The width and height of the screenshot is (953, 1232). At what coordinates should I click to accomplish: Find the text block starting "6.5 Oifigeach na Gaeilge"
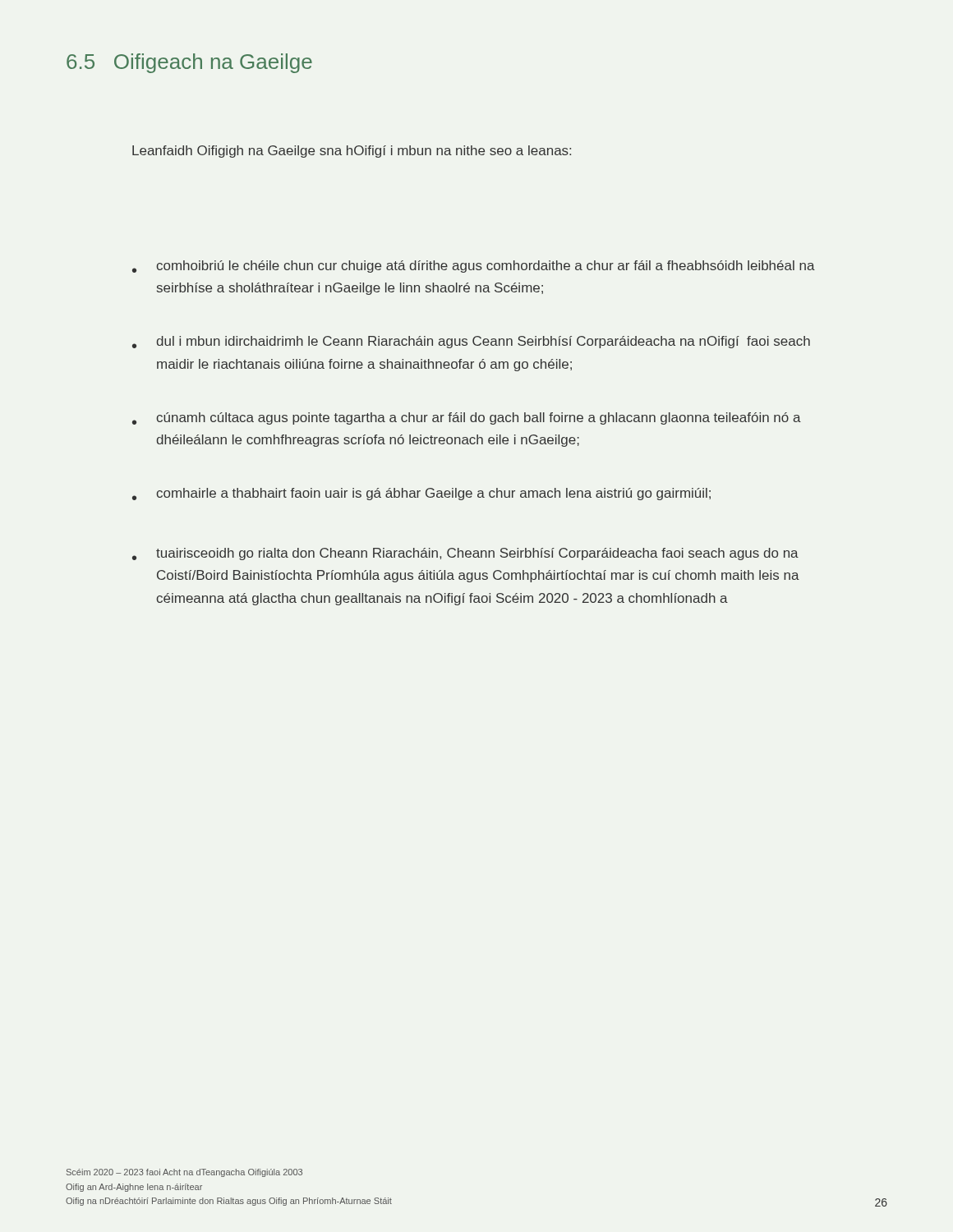(x=189, y=62)
